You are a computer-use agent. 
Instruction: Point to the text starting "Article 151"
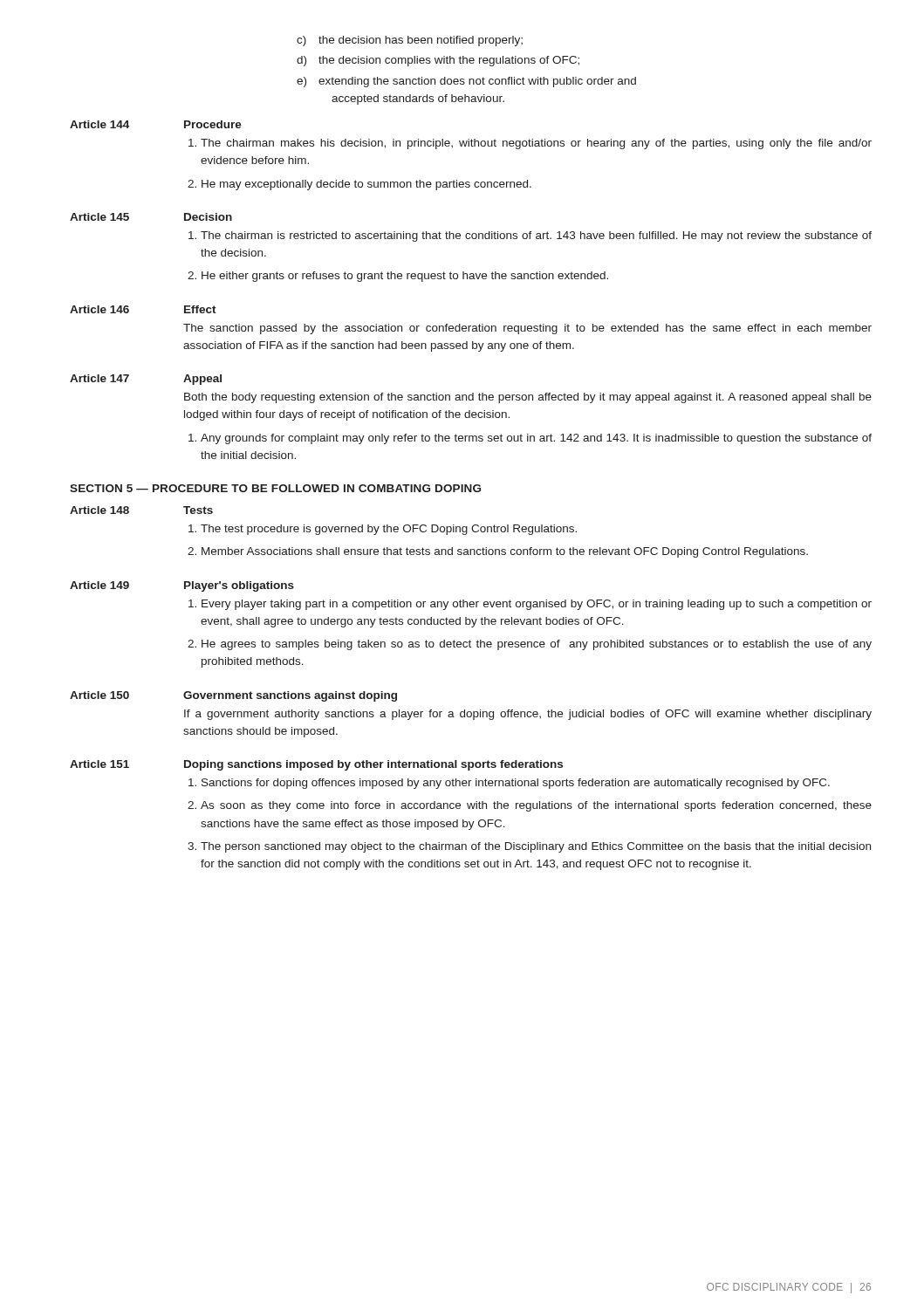(x=100, y=764)
